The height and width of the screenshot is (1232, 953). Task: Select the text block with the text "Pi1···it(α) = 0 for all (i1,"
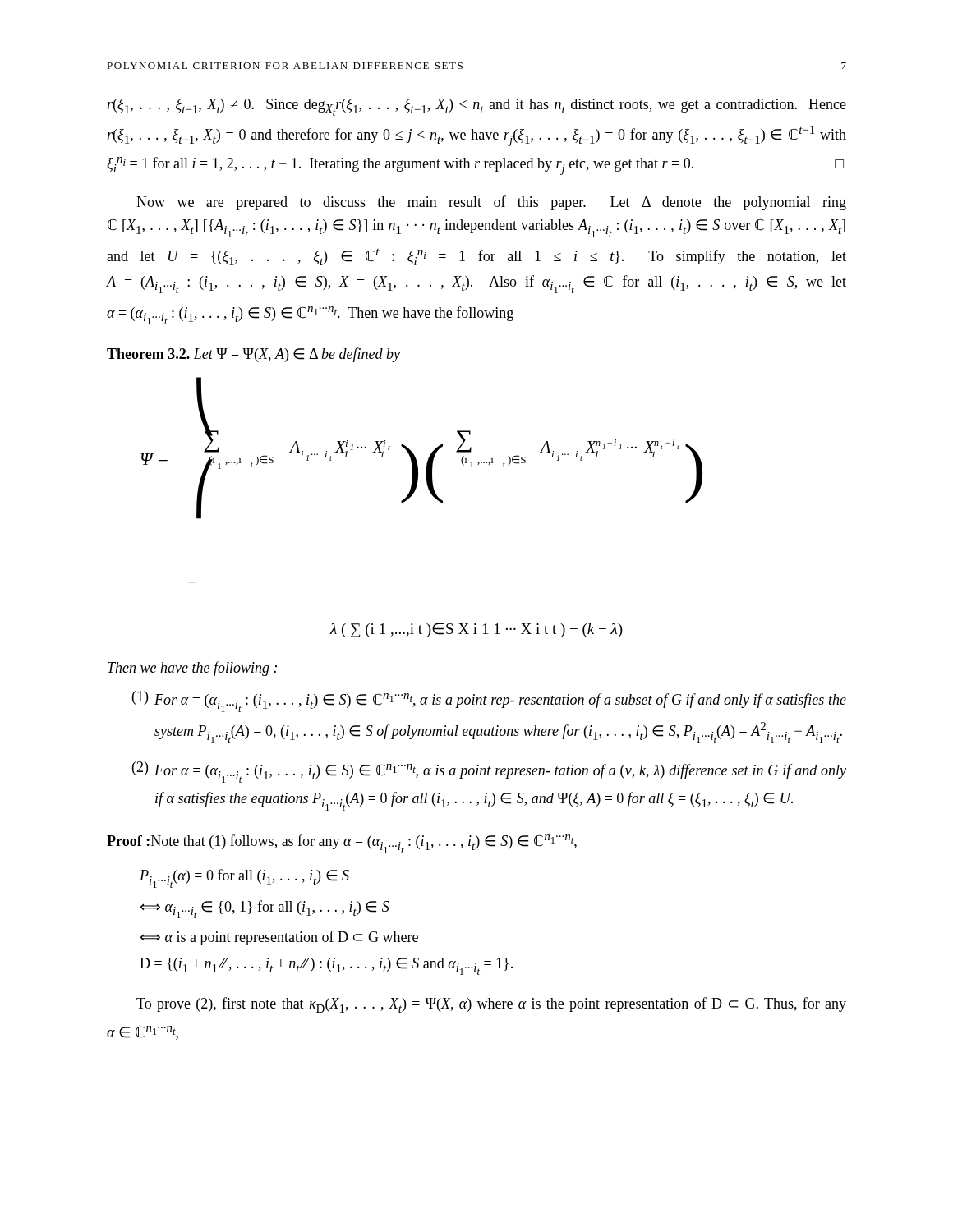click(327, 923)
